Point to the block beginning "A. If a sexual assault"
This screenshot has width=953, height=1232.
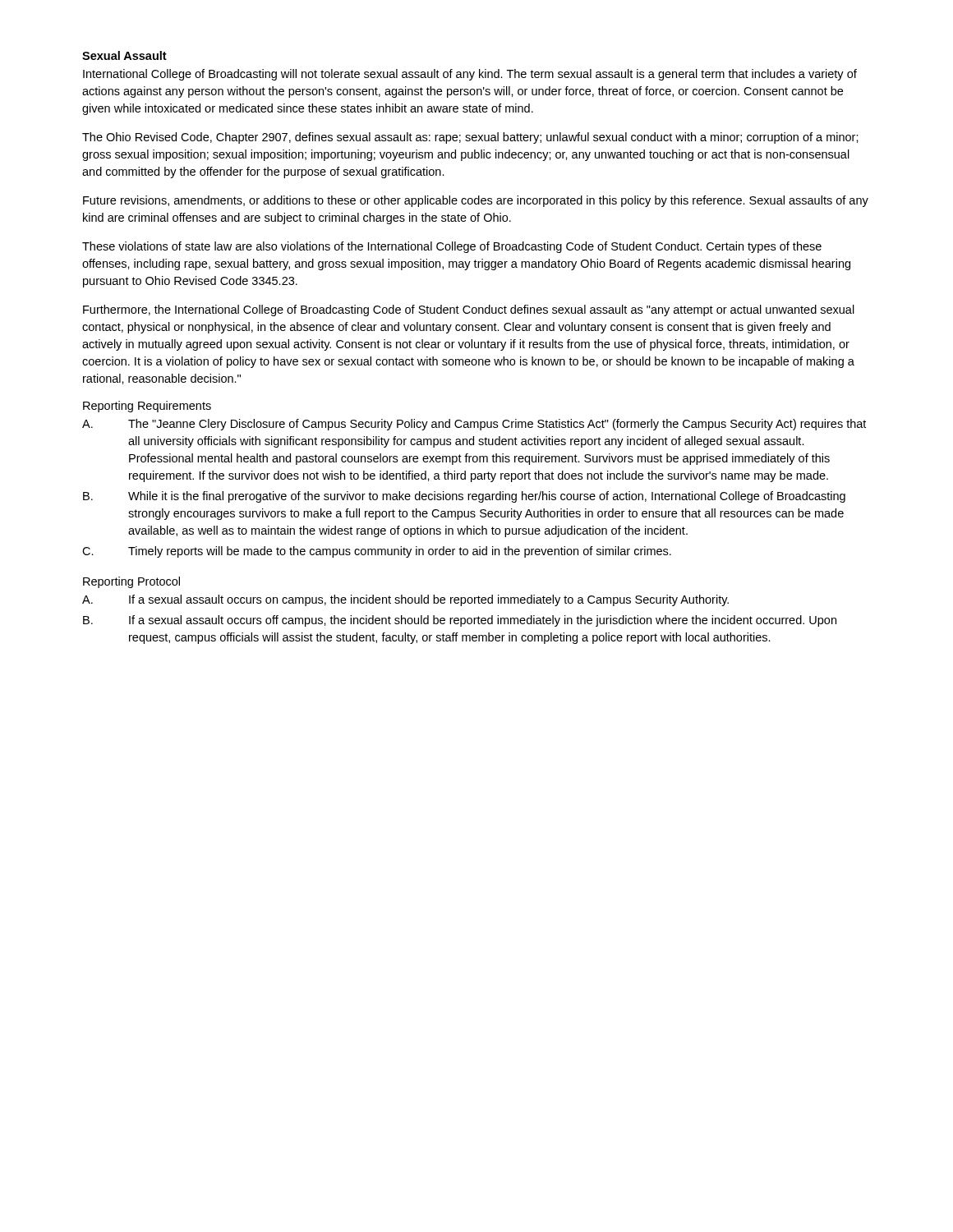(476, 600)
